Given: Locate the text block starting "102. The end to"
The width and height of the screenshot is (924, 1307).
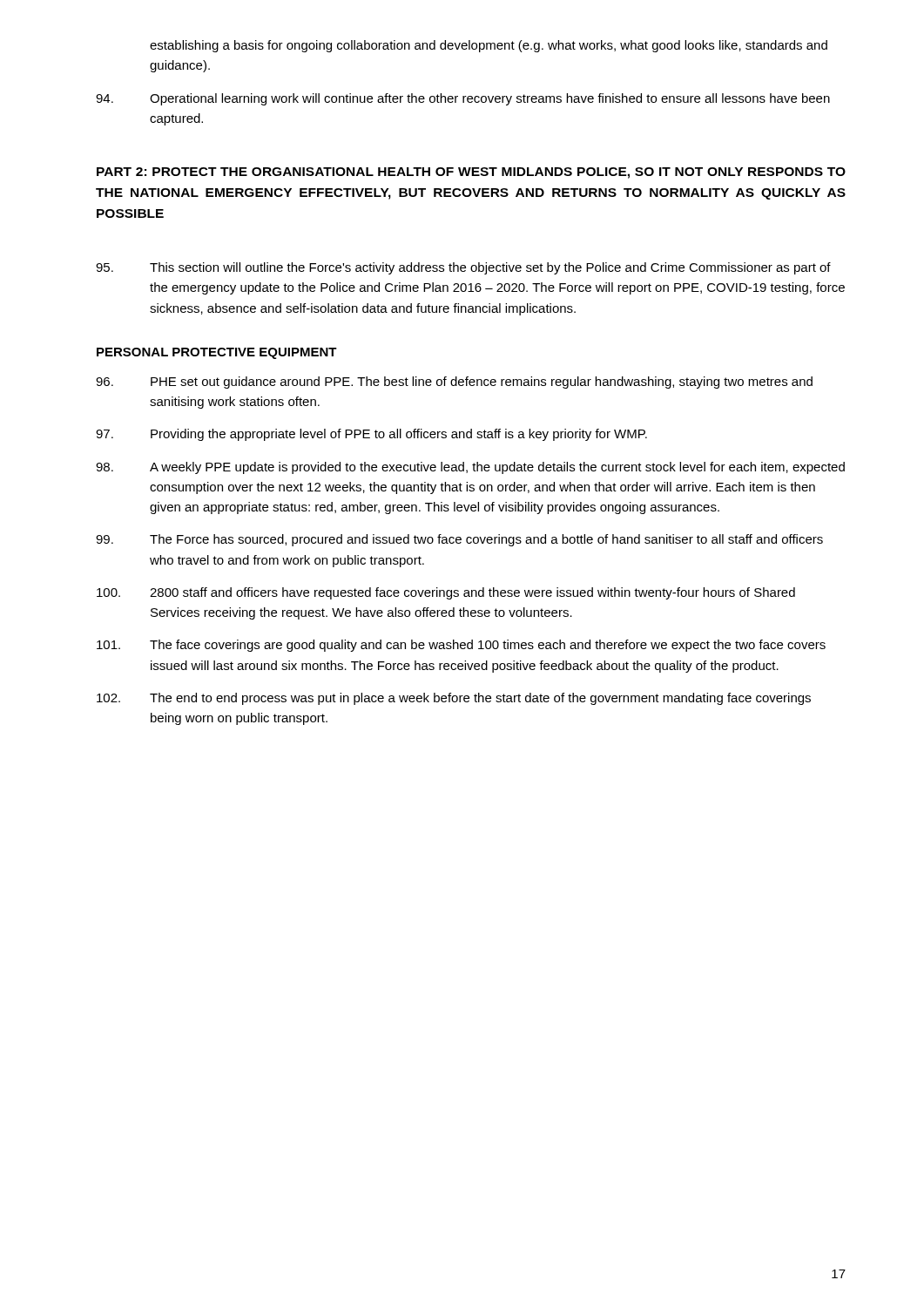Looking at the screenshot, I should [x=471, y=708].
